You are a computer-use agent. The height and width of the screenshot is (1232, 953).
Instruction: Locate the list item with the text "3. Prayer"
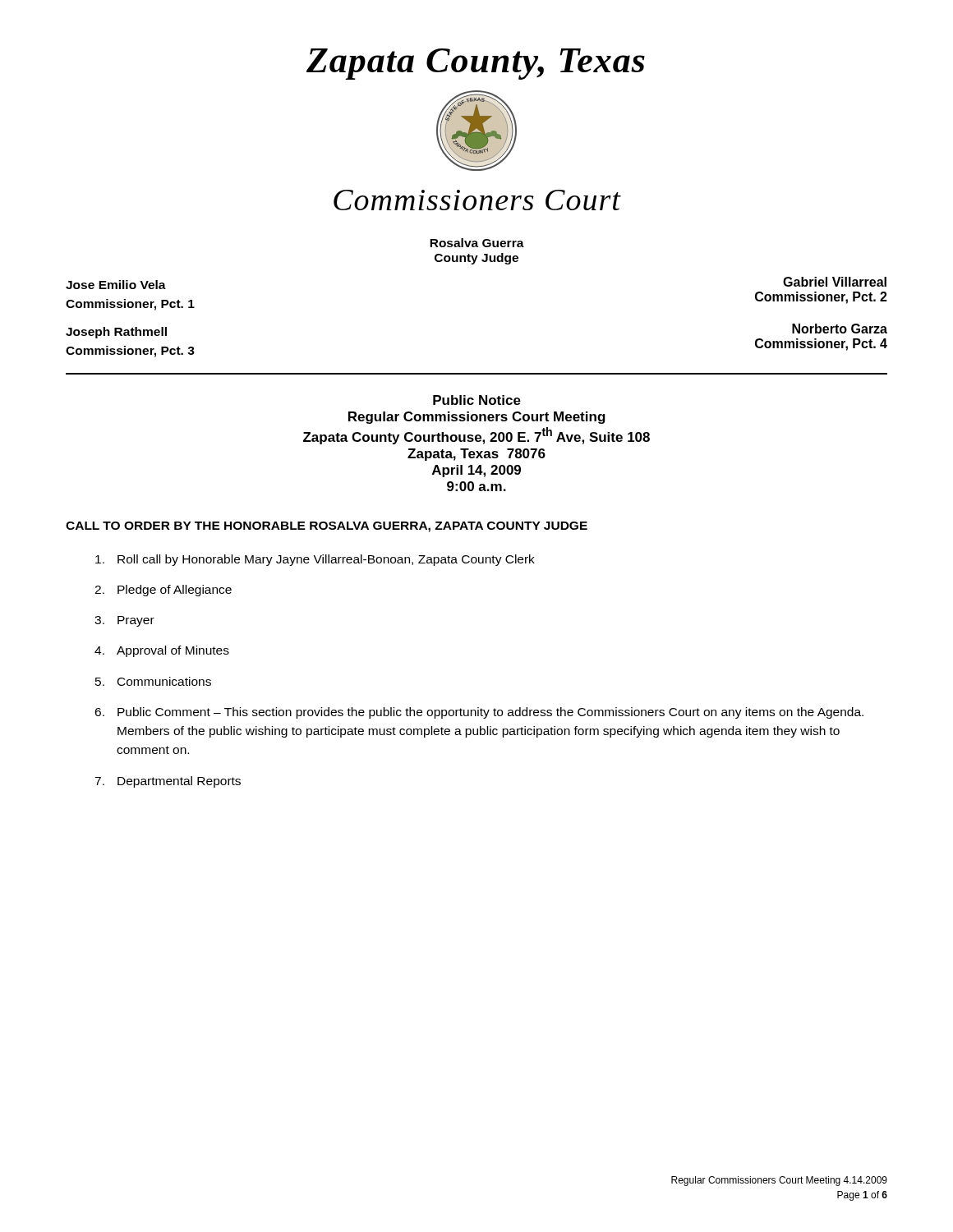coord(124,621)
